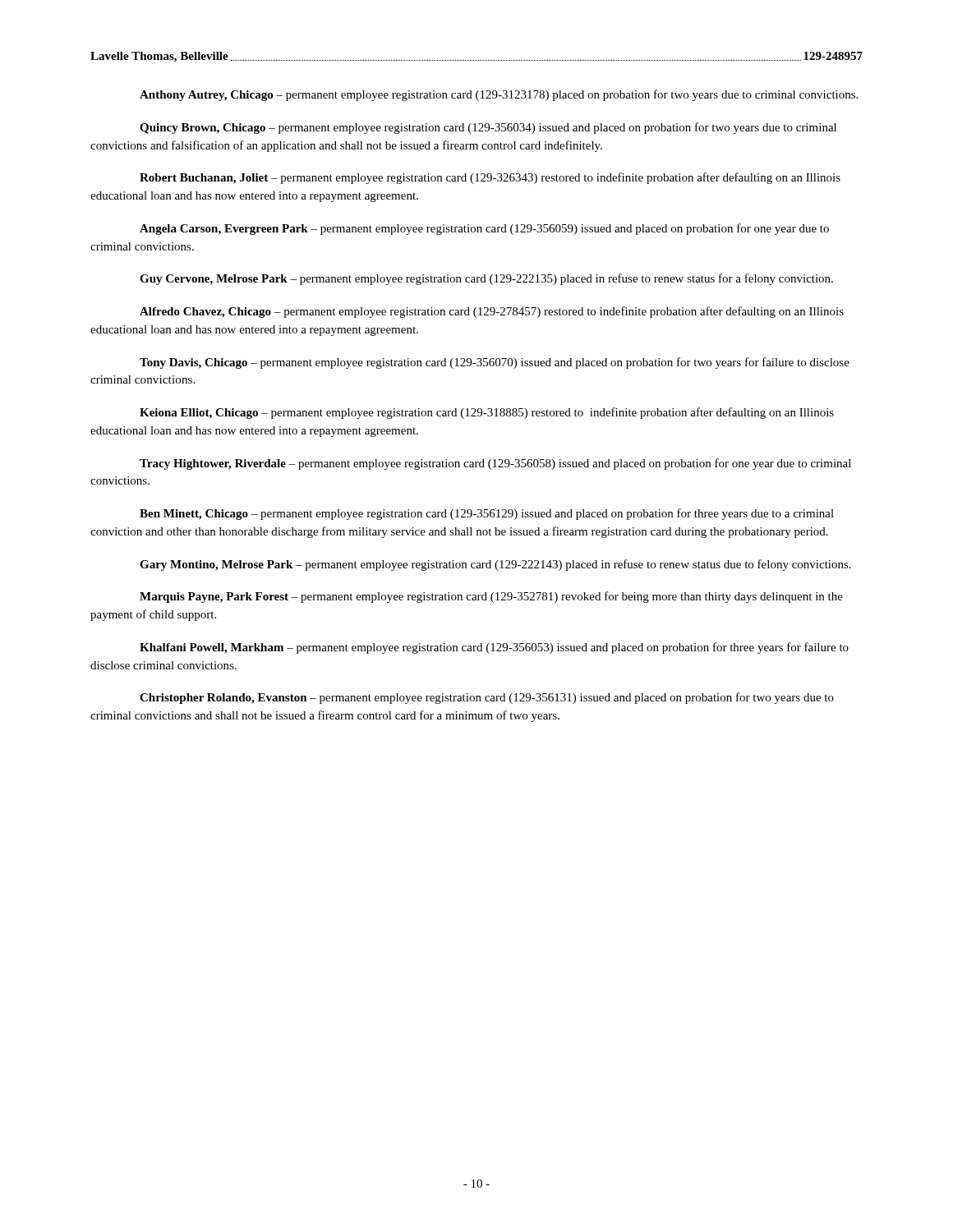This screenshot has width=953, height=1232.
Task: Find the passage starting "Angela Carson, Evergreen Park –"
Action: (476, 238)
